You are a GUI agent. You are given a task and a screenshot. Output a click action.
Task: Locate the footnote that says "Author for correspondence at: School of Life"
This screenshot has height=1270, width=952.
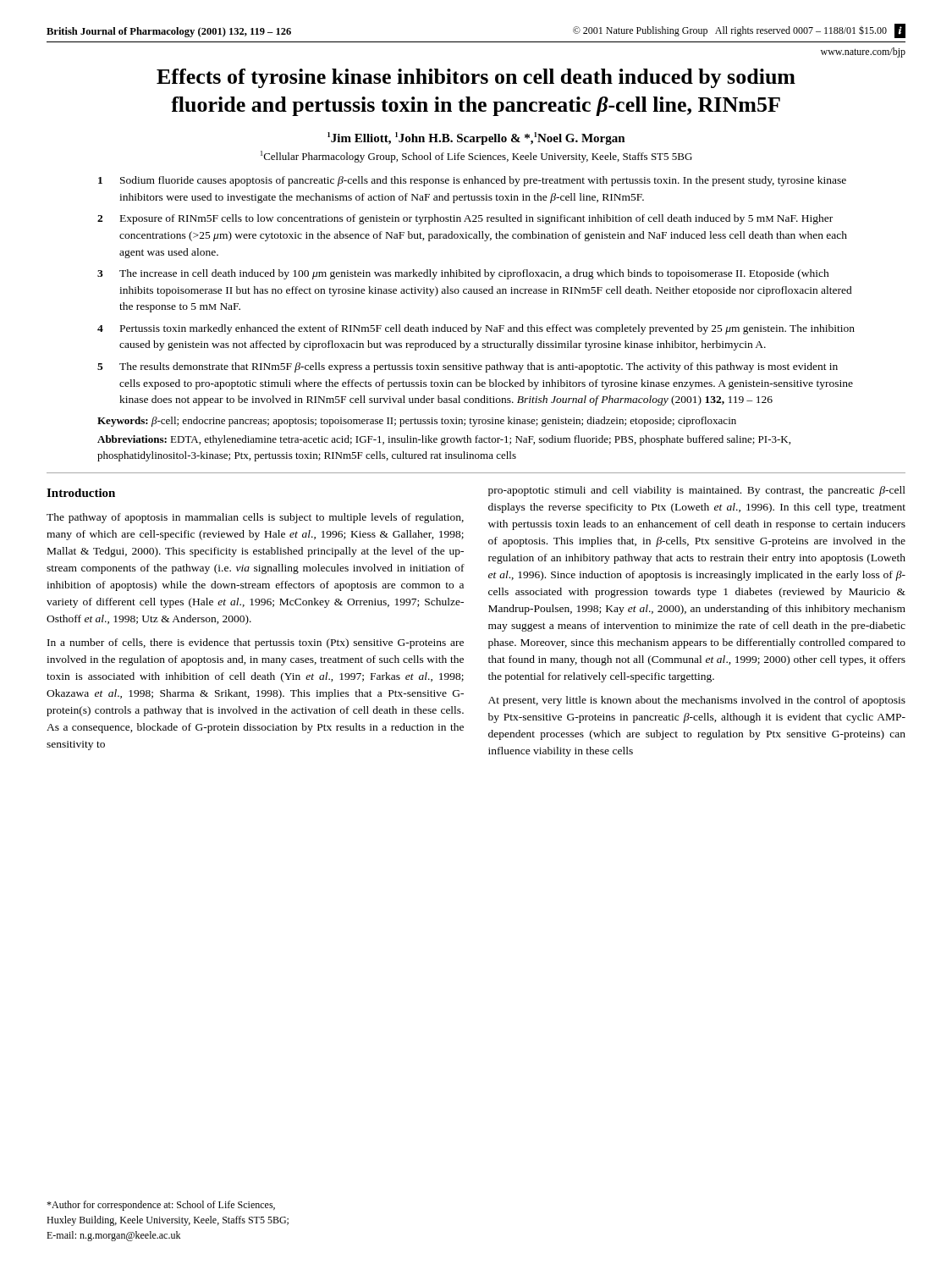click(168, 1220)
